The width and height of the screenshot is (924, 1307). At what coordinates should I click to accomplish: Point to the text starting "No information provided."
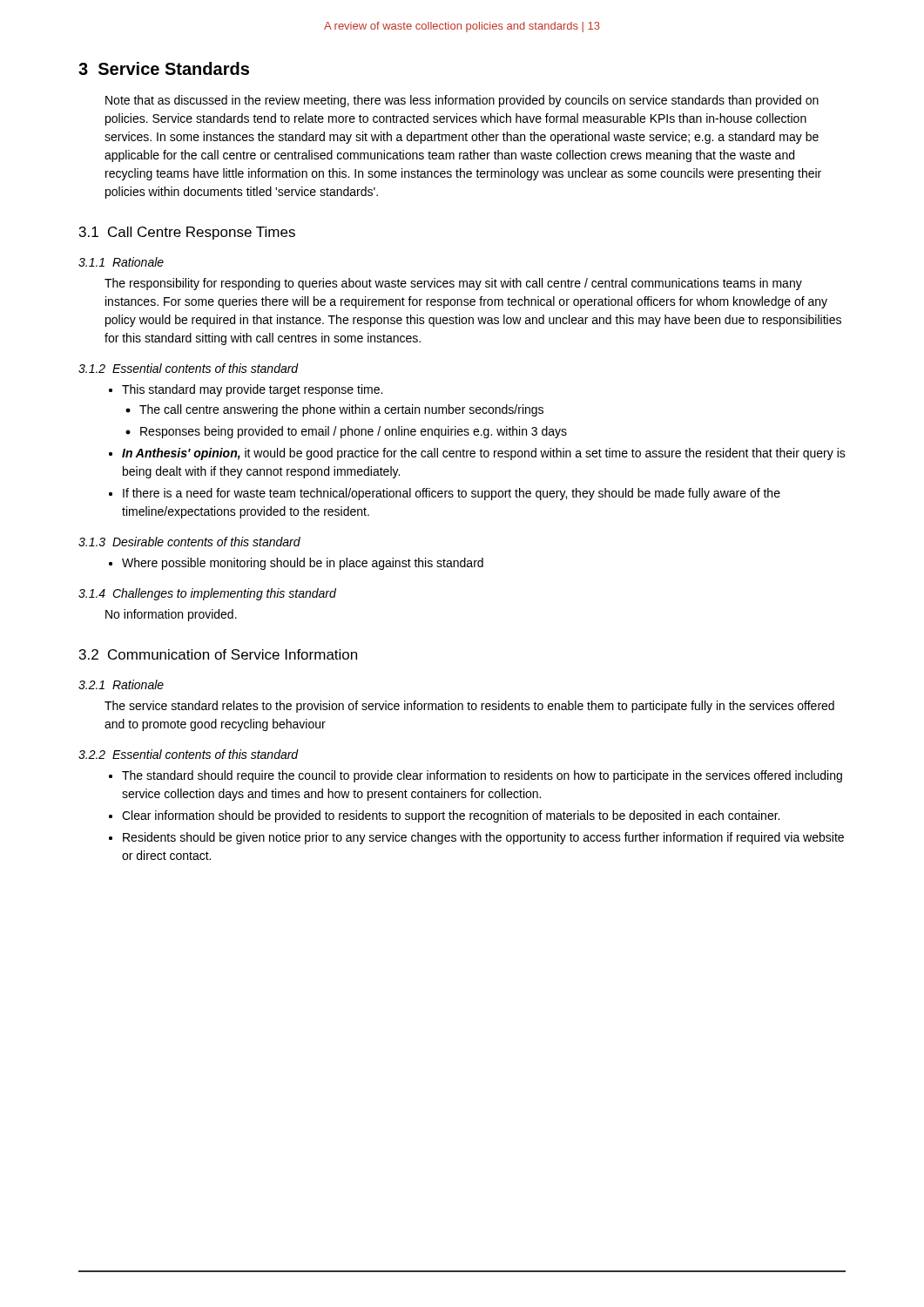click(171, 614)
